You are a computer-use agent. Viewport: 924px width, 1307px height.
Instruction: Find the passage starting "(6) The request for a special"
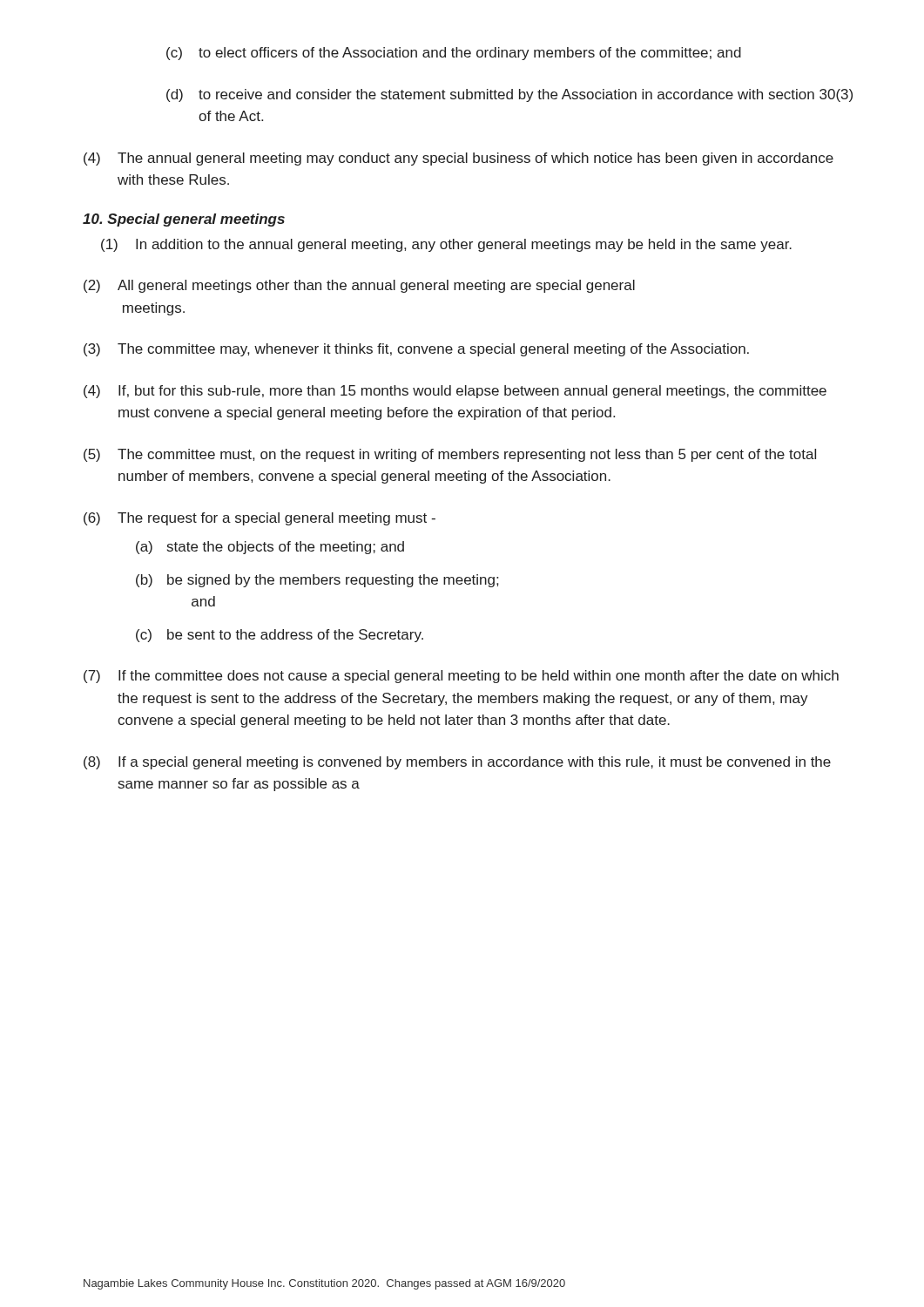(x=260, y=519)
